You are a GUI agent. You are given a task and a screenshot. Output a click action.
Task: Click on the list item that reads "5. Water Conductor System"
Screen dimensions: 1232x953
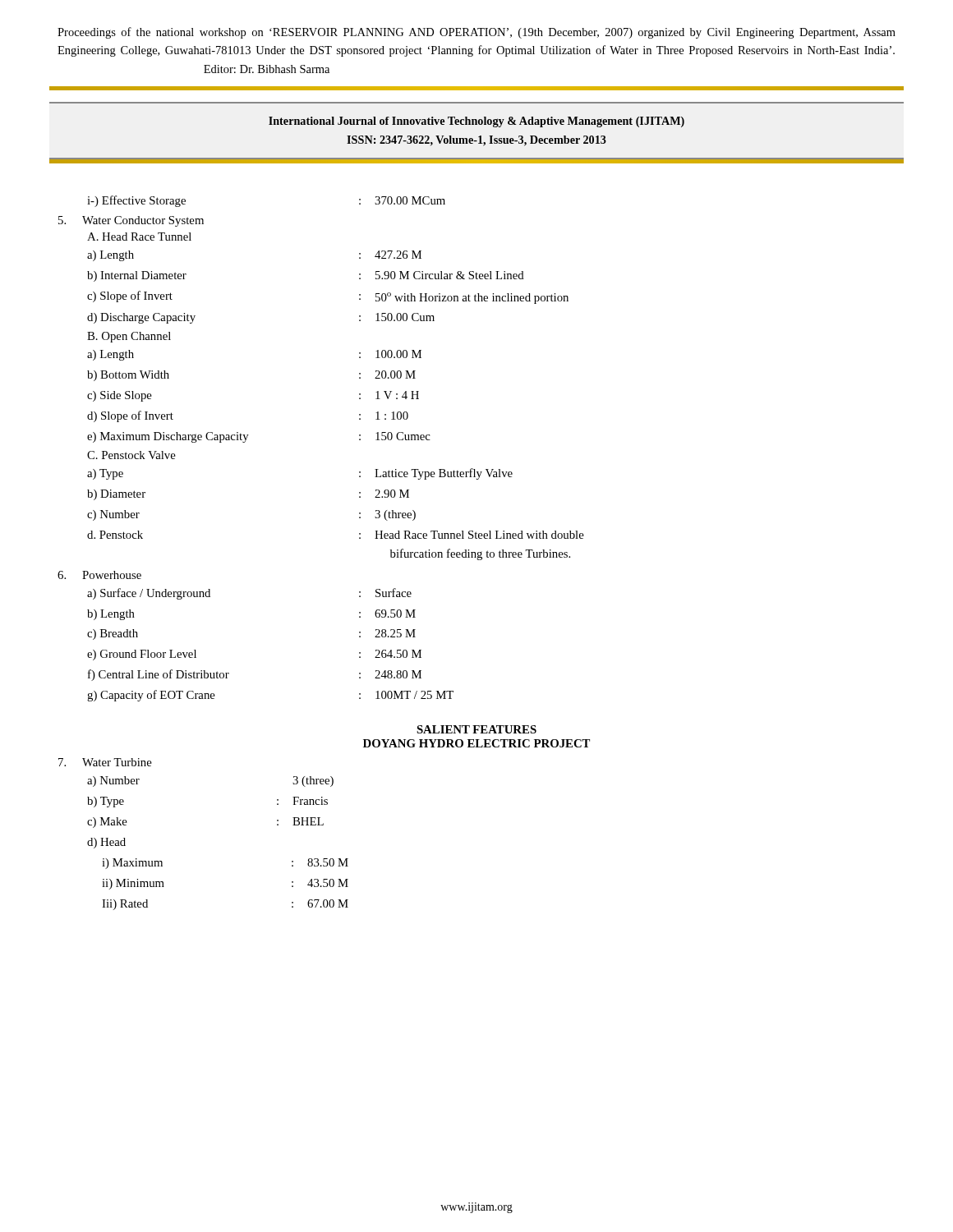point(131,220)
